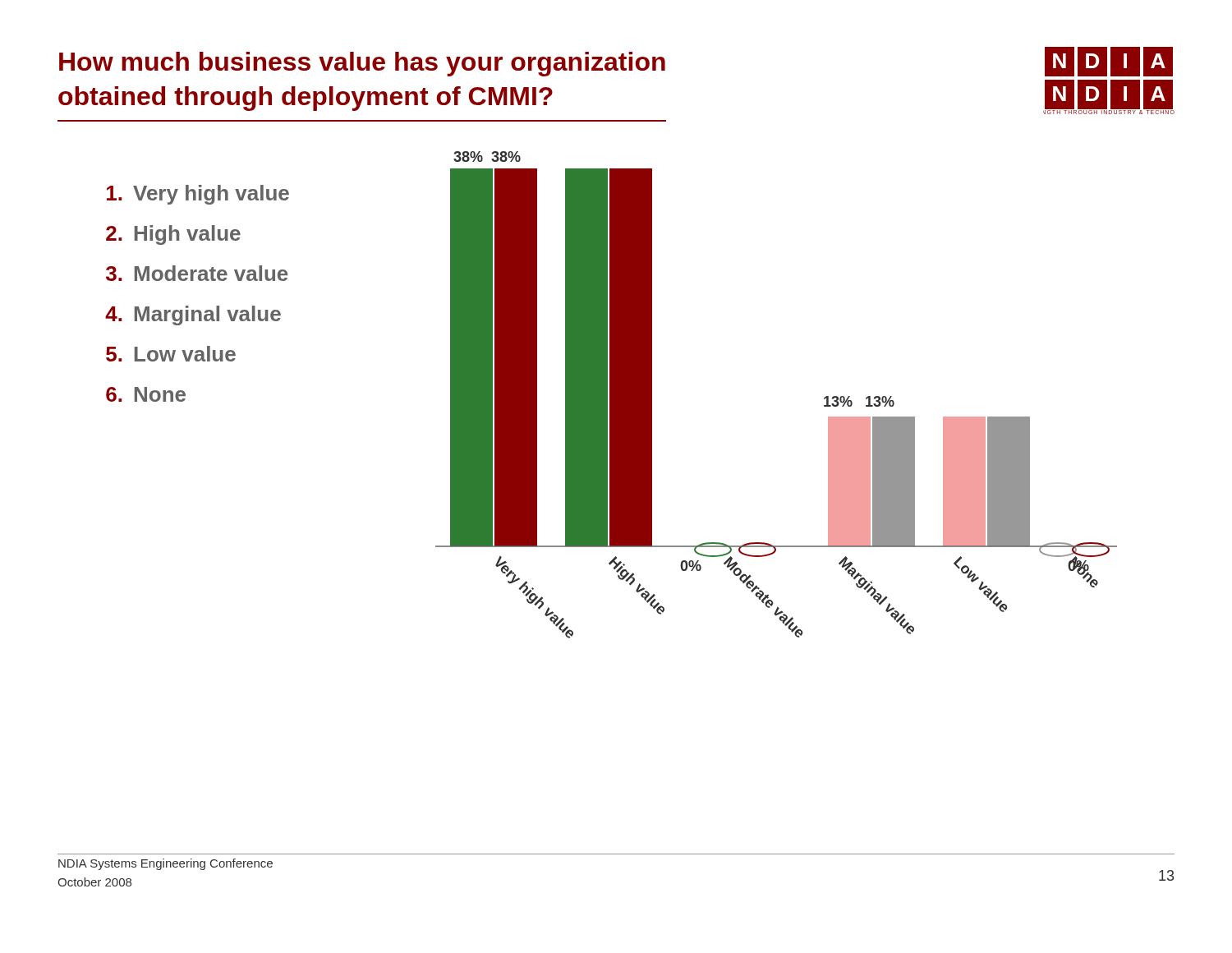Select the title containing "How much business value"

click(362, 79)
